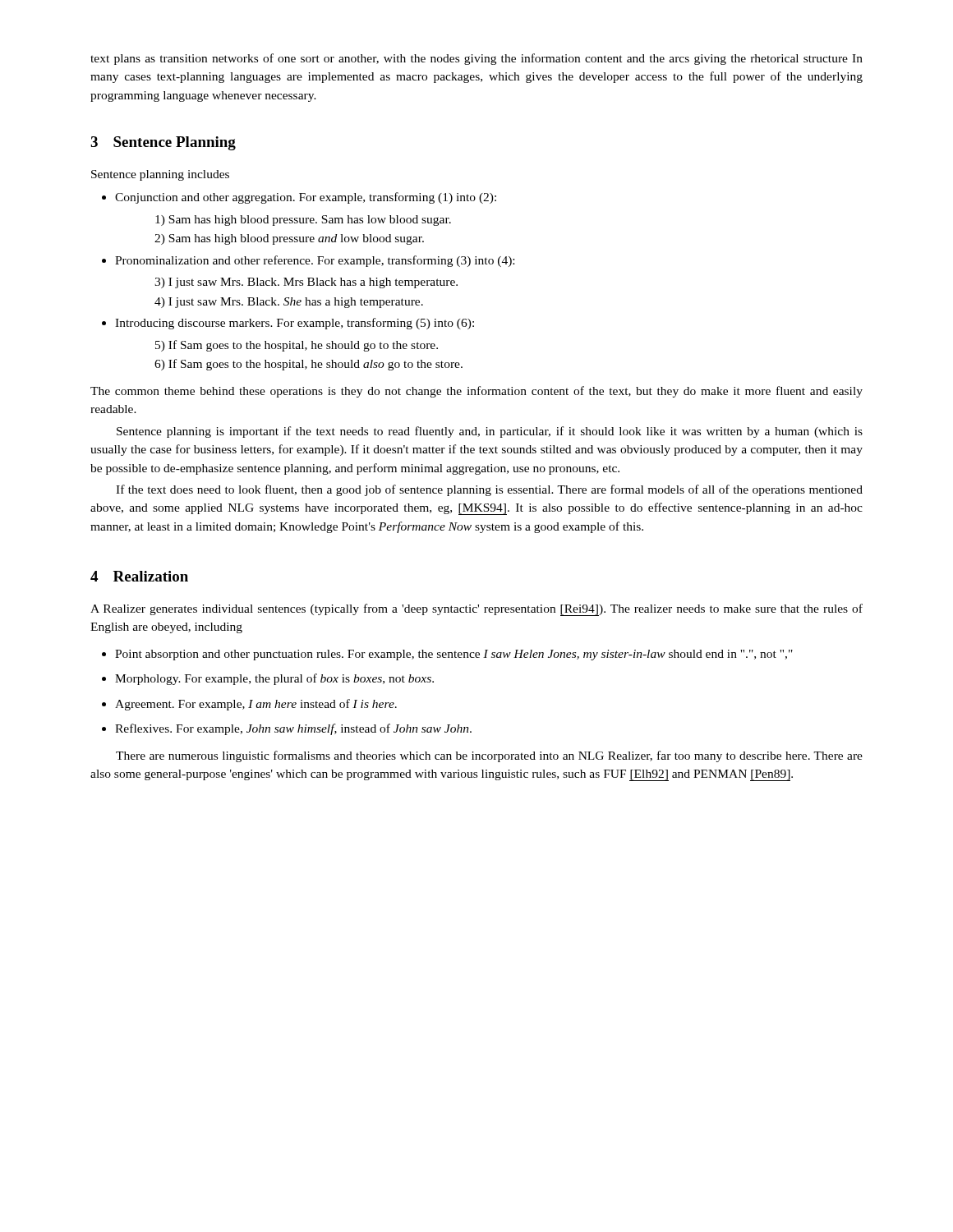Image resolution: width=953 pixels, height=1232 pixels.
Task: Select the list item containing "Morphology. For example, the plural of box is"
Action: 275,678
